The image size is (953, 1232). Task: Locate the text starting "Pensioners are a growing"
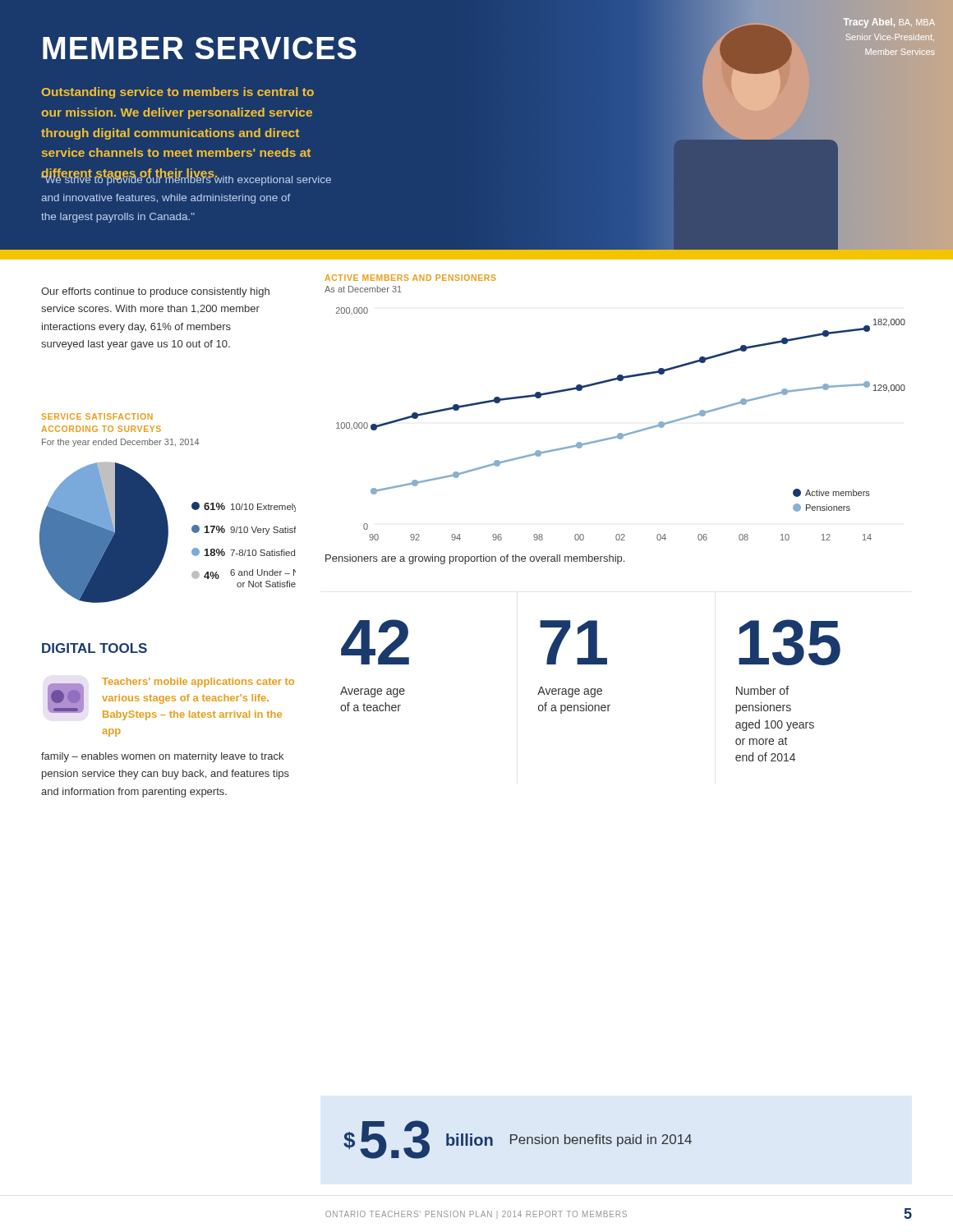coord(475,558)
